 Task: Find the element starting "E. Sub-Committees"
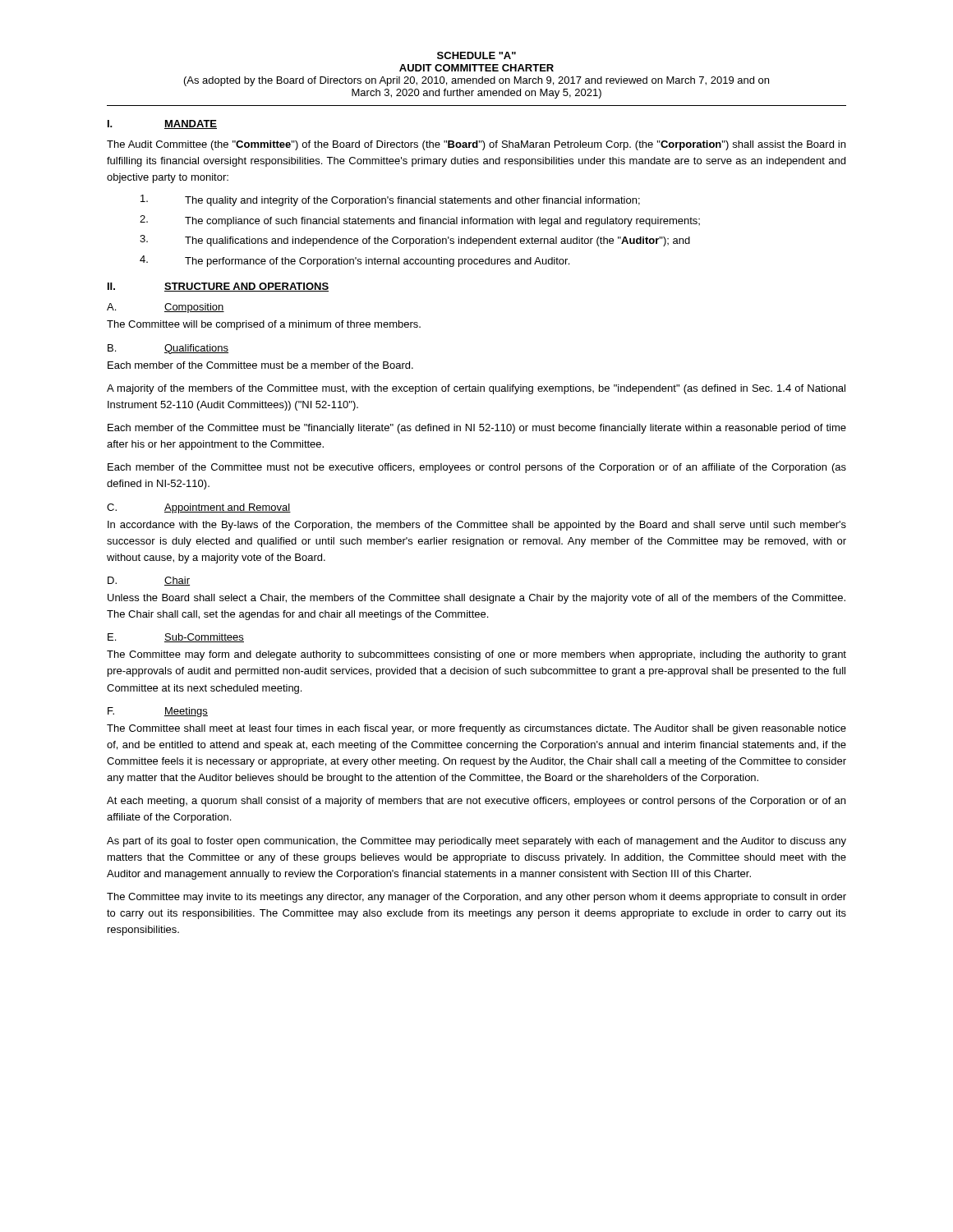[175, 637]
